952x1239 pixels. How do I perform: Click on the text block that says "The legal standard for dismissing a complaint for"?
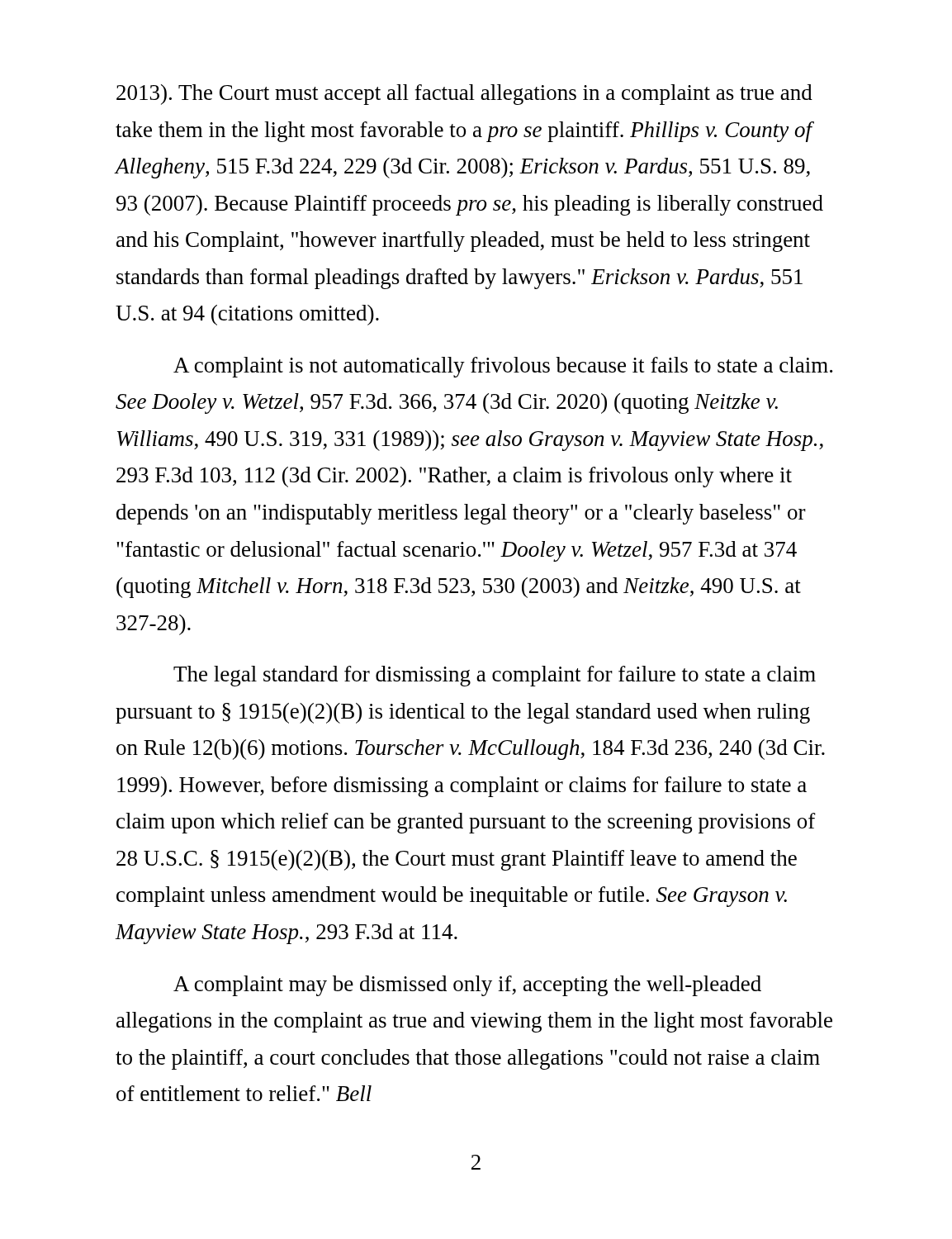coord(471,803)
